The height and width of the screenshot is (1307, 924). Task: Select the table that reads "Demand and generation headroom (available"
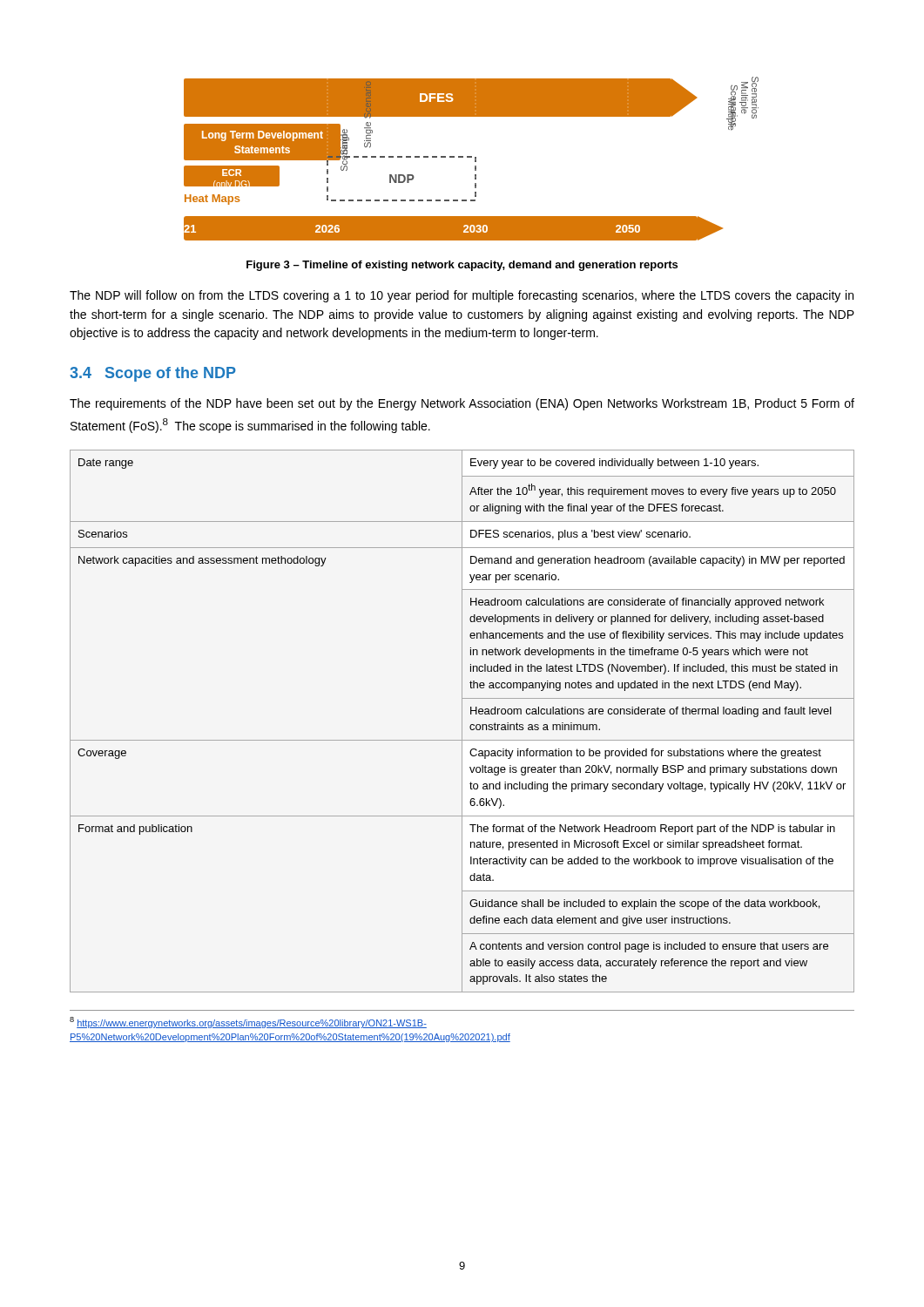click(x=462, y=721)
